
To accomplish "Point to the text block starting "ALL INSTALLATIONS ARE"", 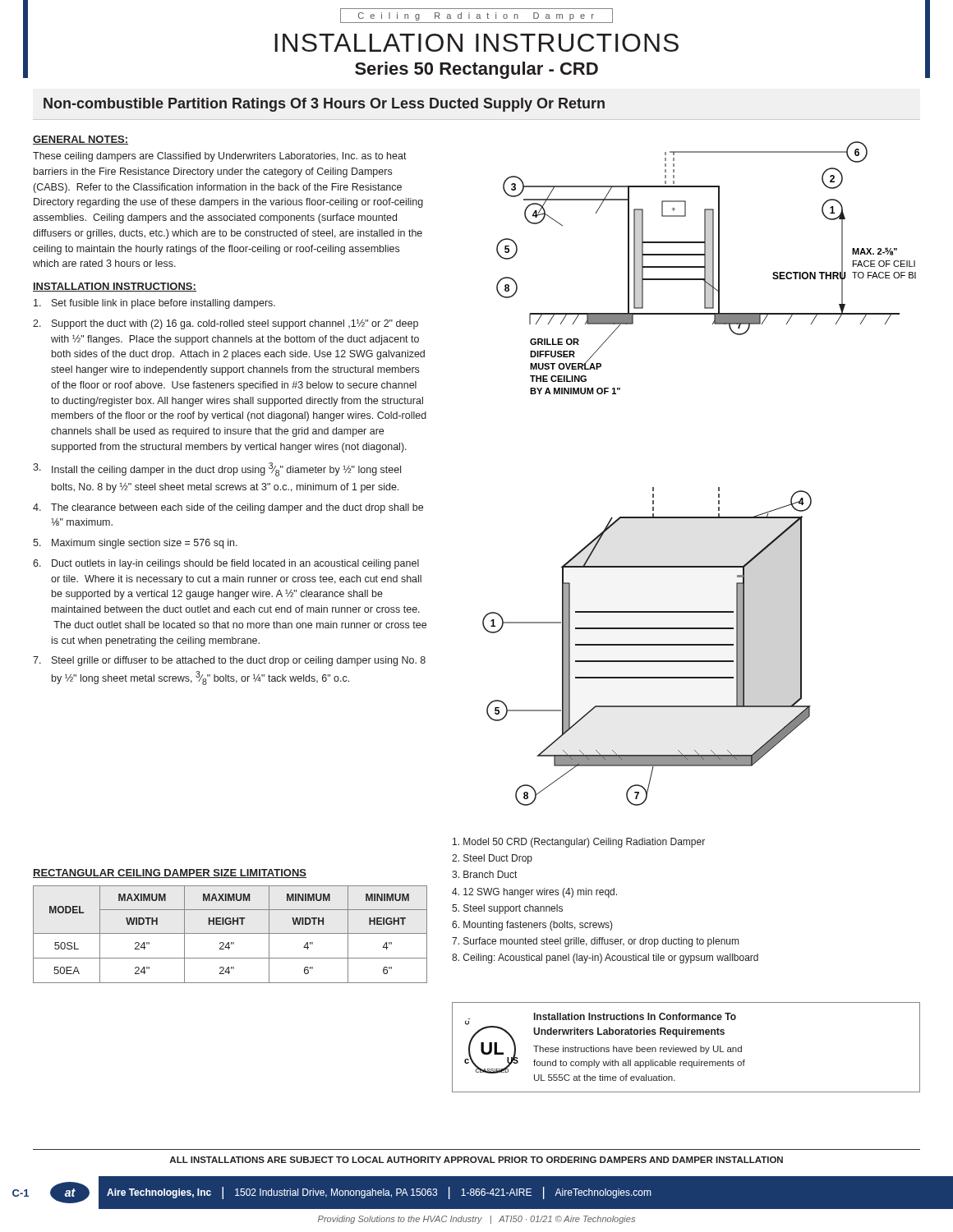I will pyautogui.click(x=476, y=1160).
